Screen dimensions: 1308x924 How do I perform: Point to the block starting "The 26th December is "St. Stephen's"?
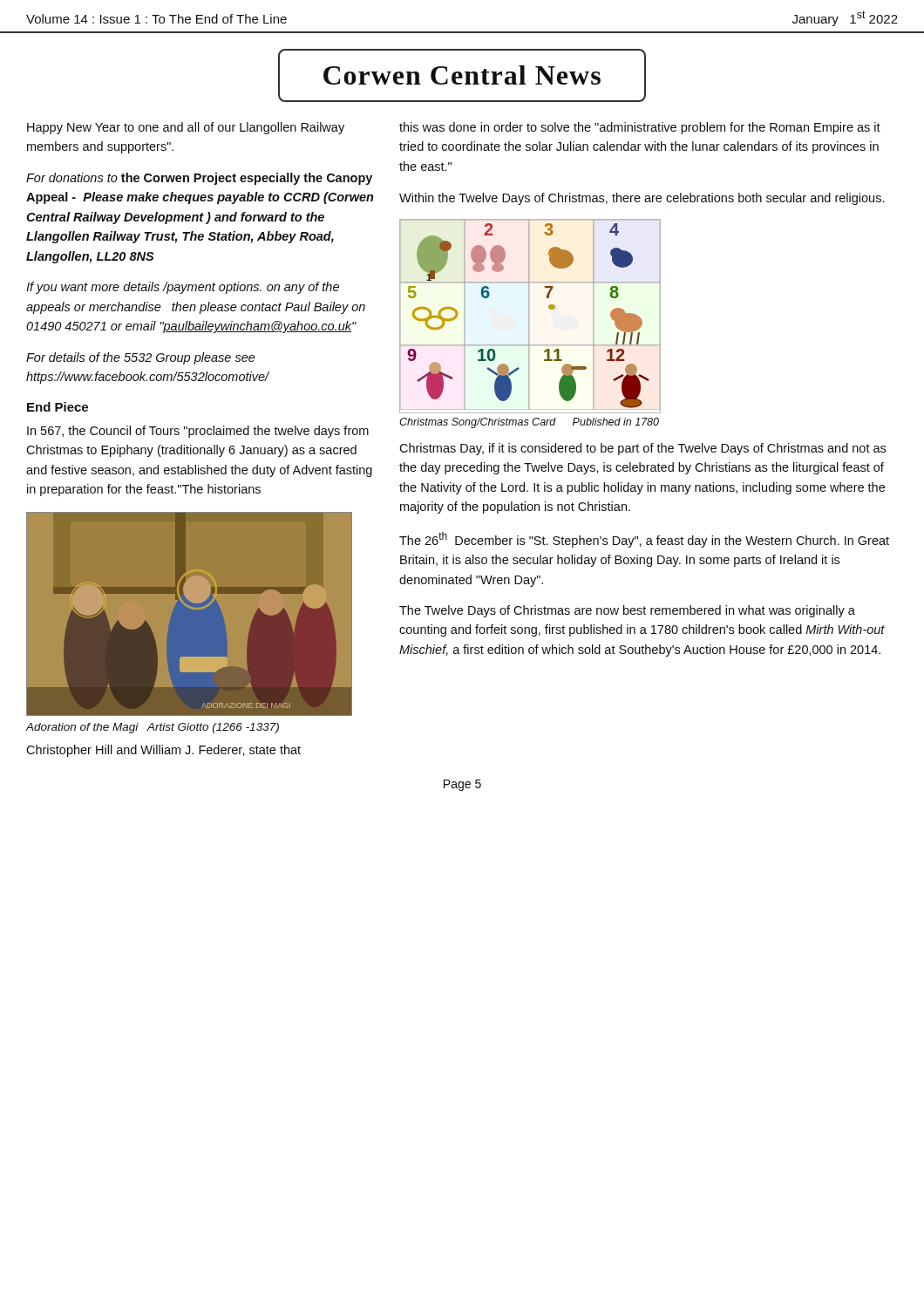(x=644, y=558)
